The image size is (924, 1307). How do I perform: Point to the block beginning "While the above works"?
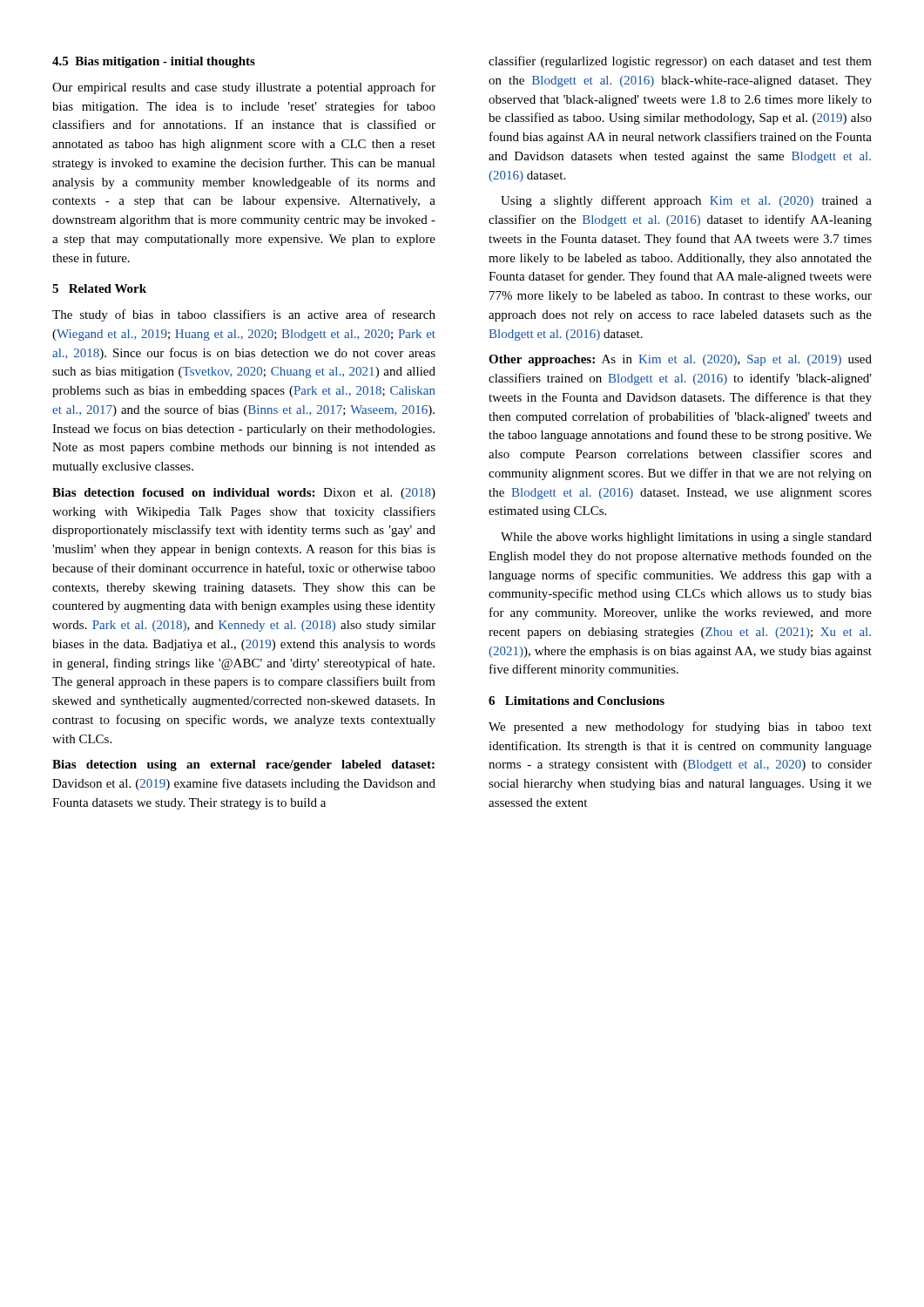(680, 604)
